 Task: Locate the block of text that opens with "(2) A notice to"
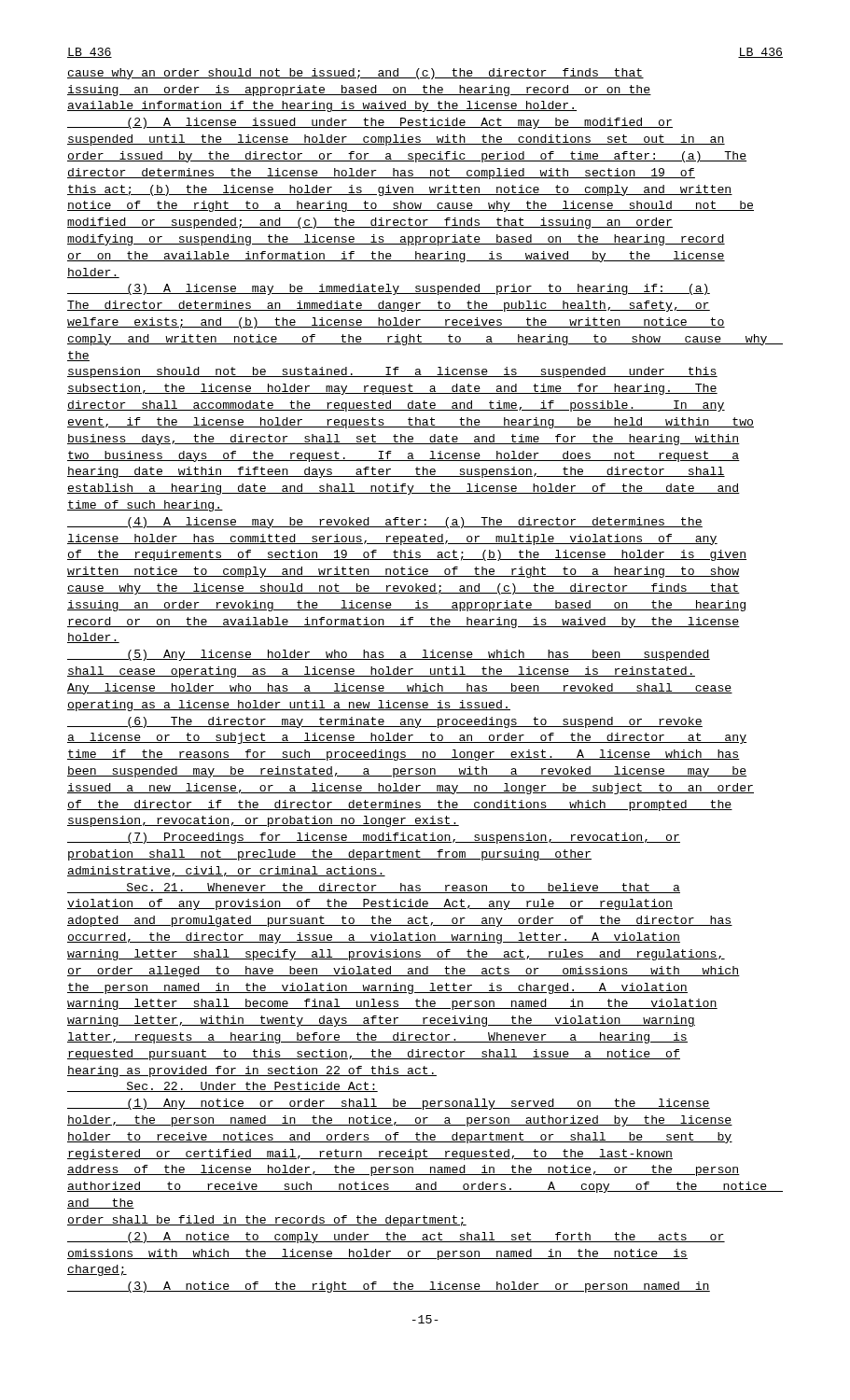(425, 1254)
